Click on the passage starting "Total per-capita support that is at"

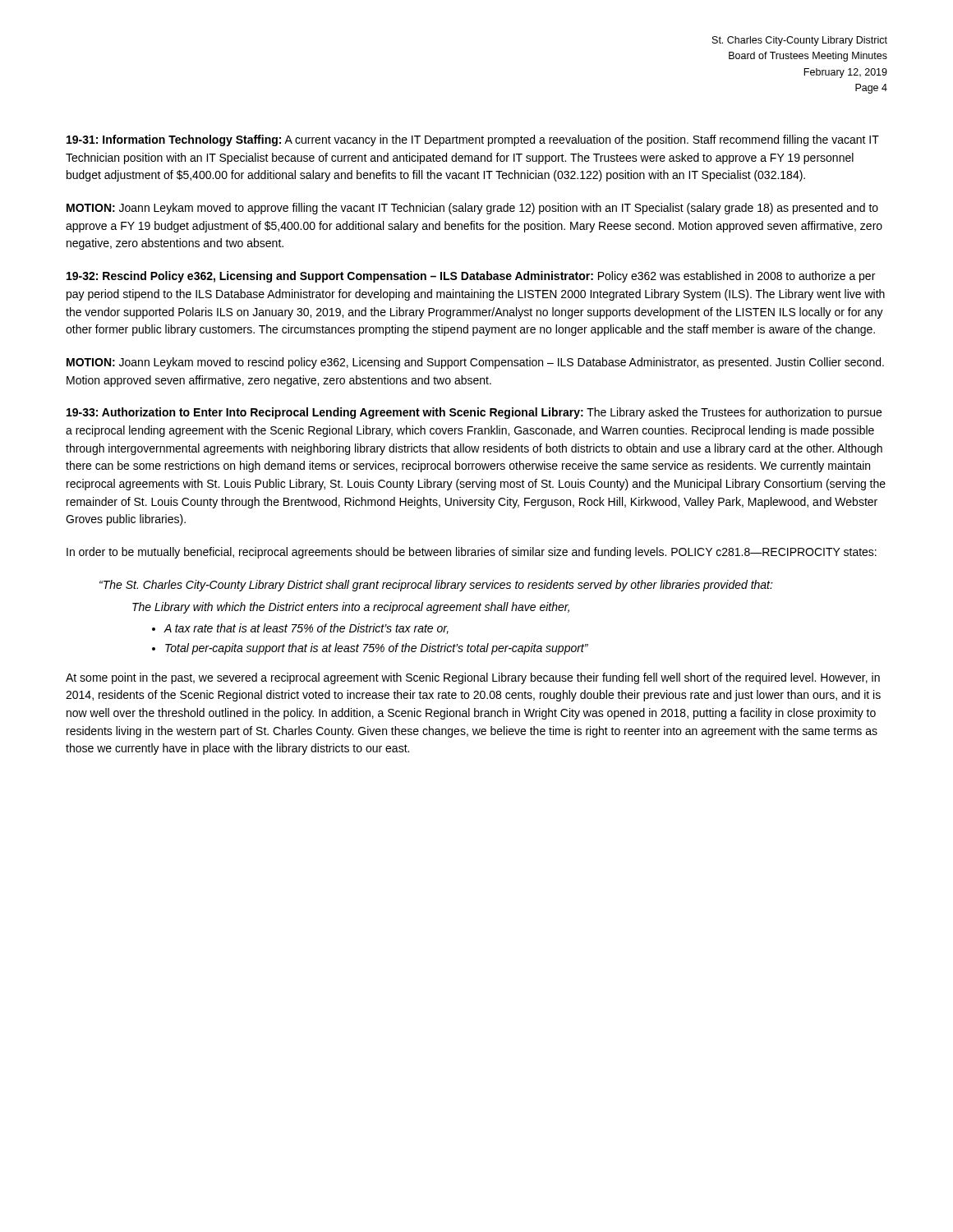tap(376, 648)
